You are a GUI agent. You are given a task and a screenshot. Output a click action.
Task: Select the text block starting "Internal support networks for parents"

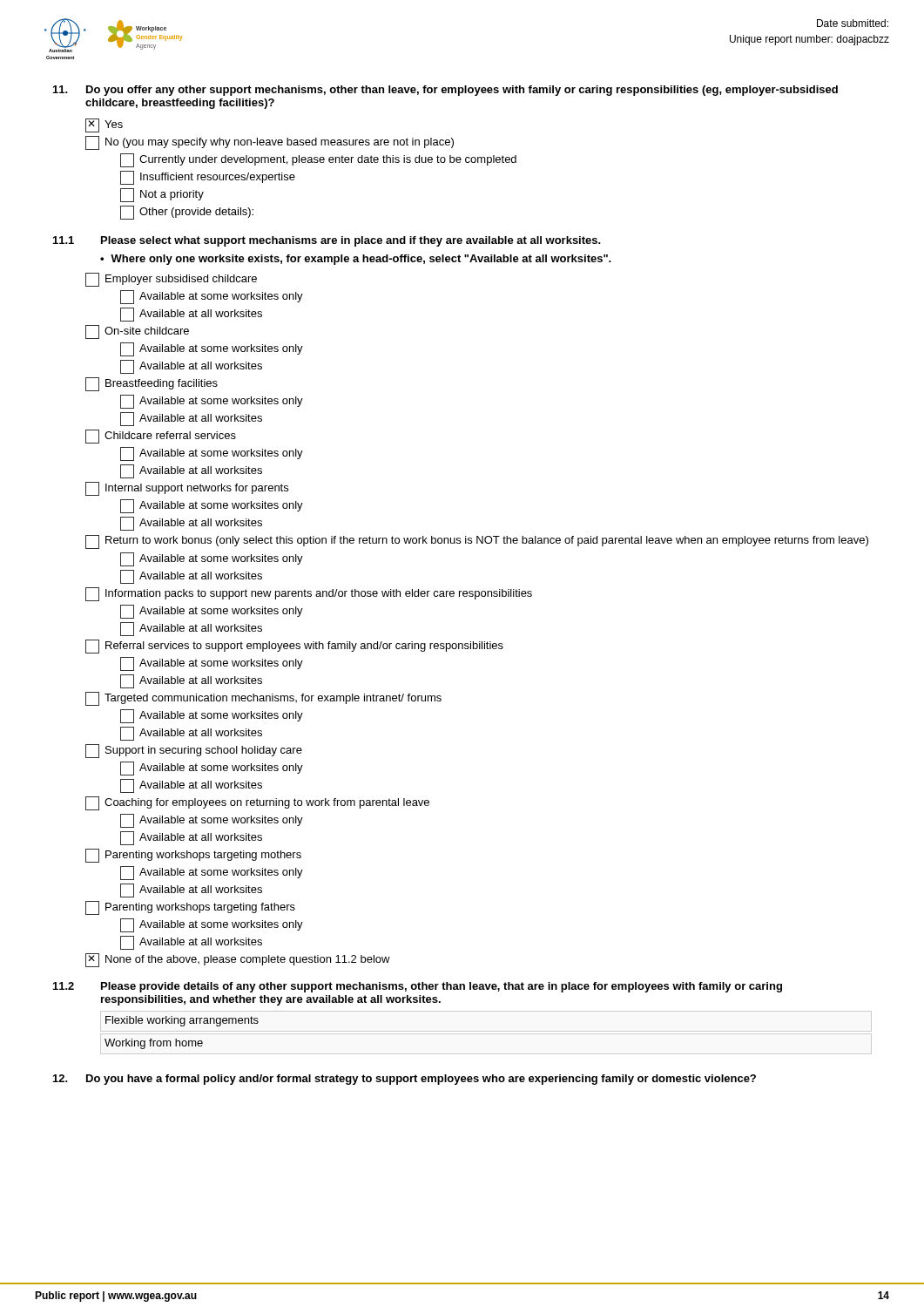click(187, 488)
